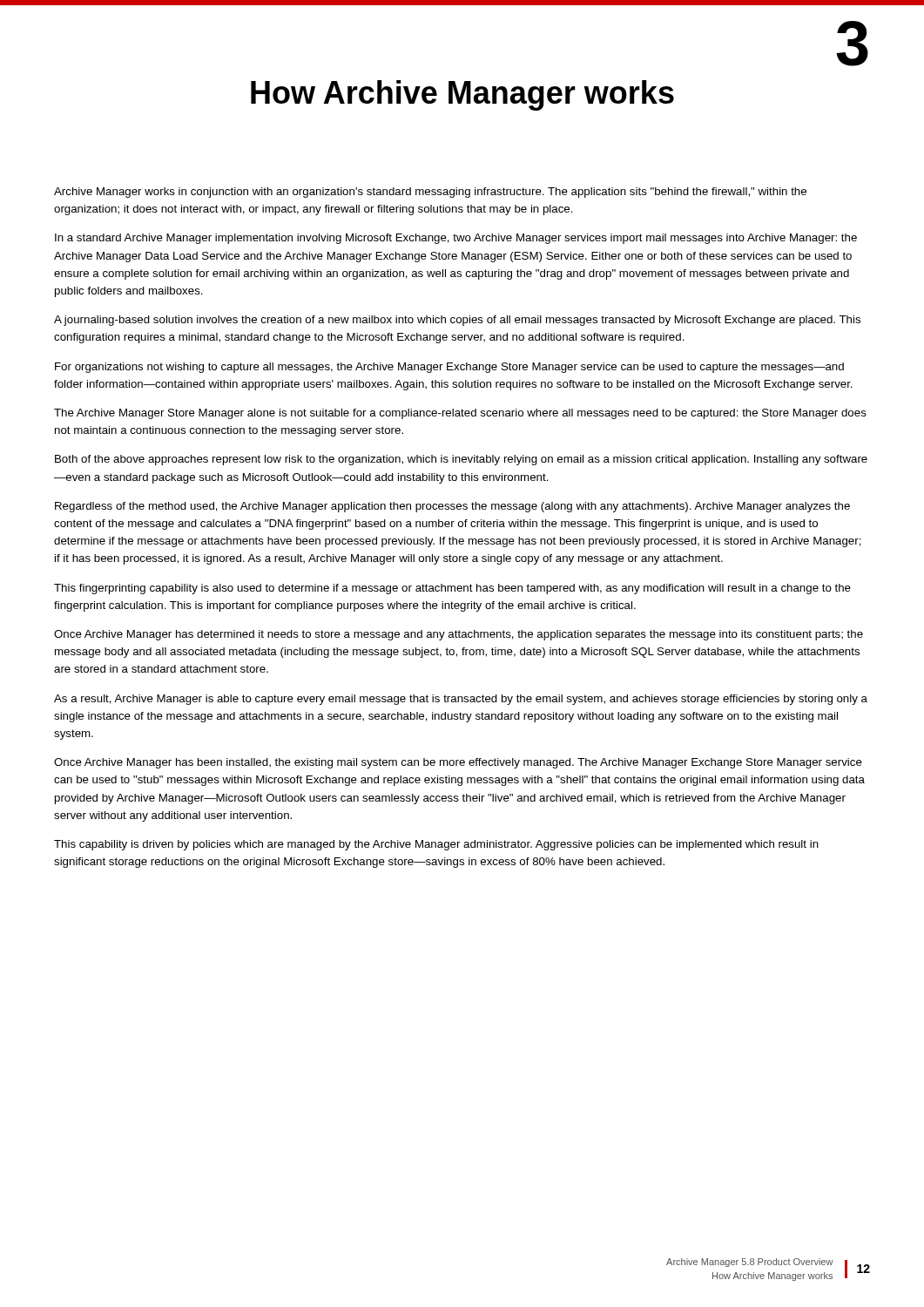The height and width of the screenshot is (1307, 924).
Task: Click the passage that begins "For organizations not"
Action: pos(462,375)
